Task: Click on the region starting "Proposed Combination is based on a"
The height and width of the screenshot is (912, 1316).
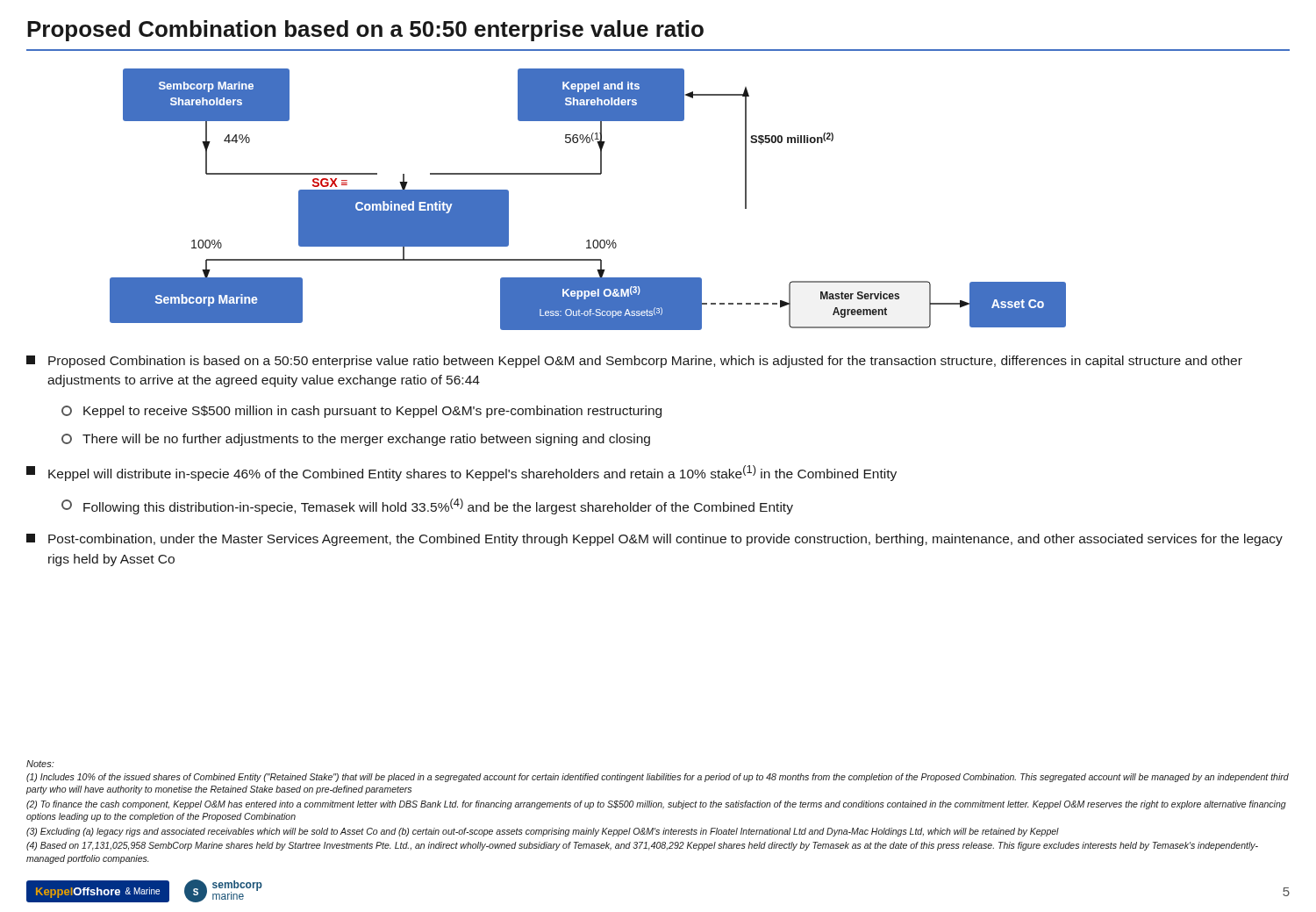Action: tap(658, 371)
